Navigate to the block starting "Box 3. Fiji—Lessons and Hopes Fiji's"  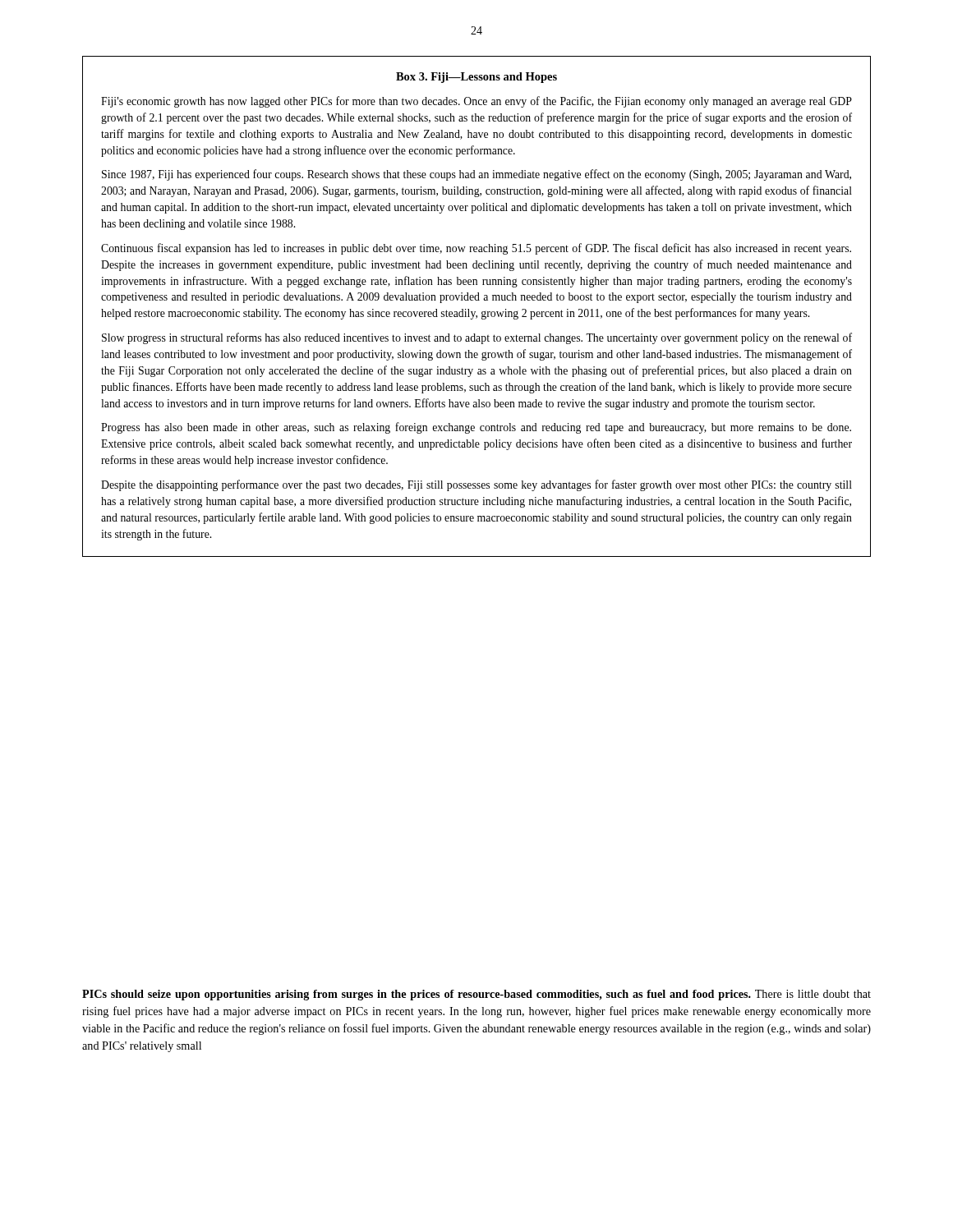point(476,305)
